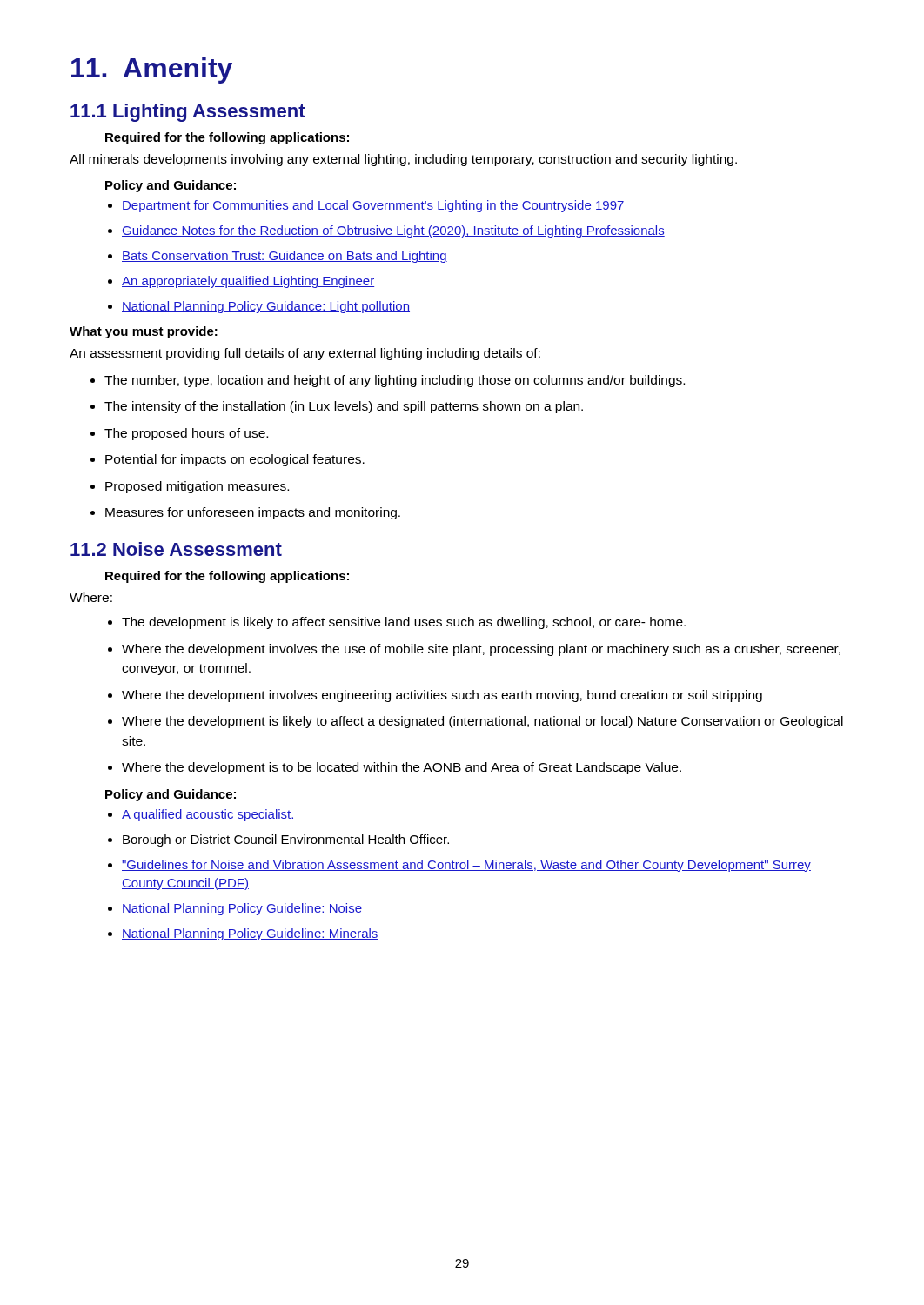The image size is (924, 1305).
Task: Find the text that reads "What you must provide:"
Action: (144, 332)
